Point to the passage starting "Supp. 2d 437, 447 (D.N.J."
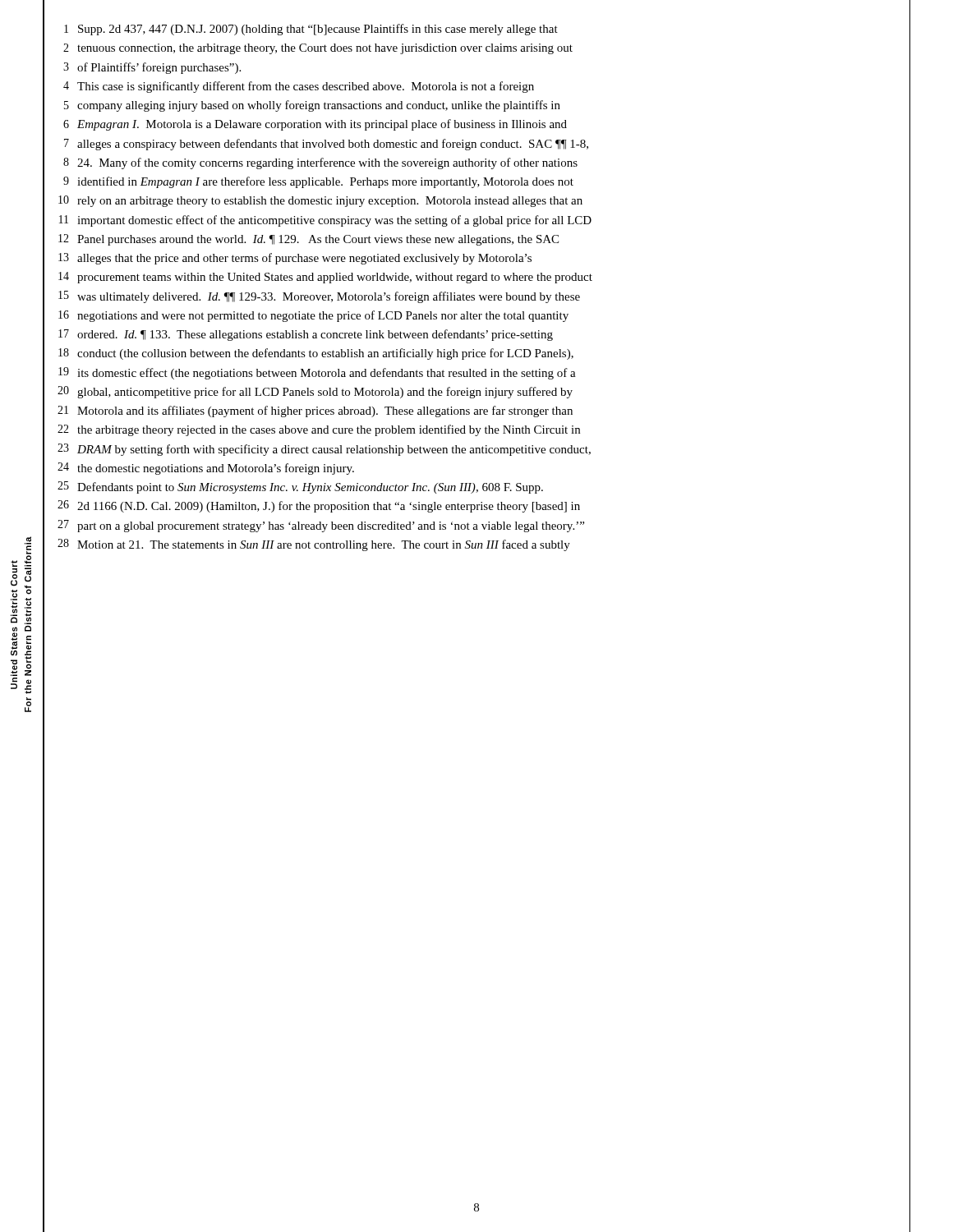This screenshot has width=953, height=1232. click(x=490, y=48)
